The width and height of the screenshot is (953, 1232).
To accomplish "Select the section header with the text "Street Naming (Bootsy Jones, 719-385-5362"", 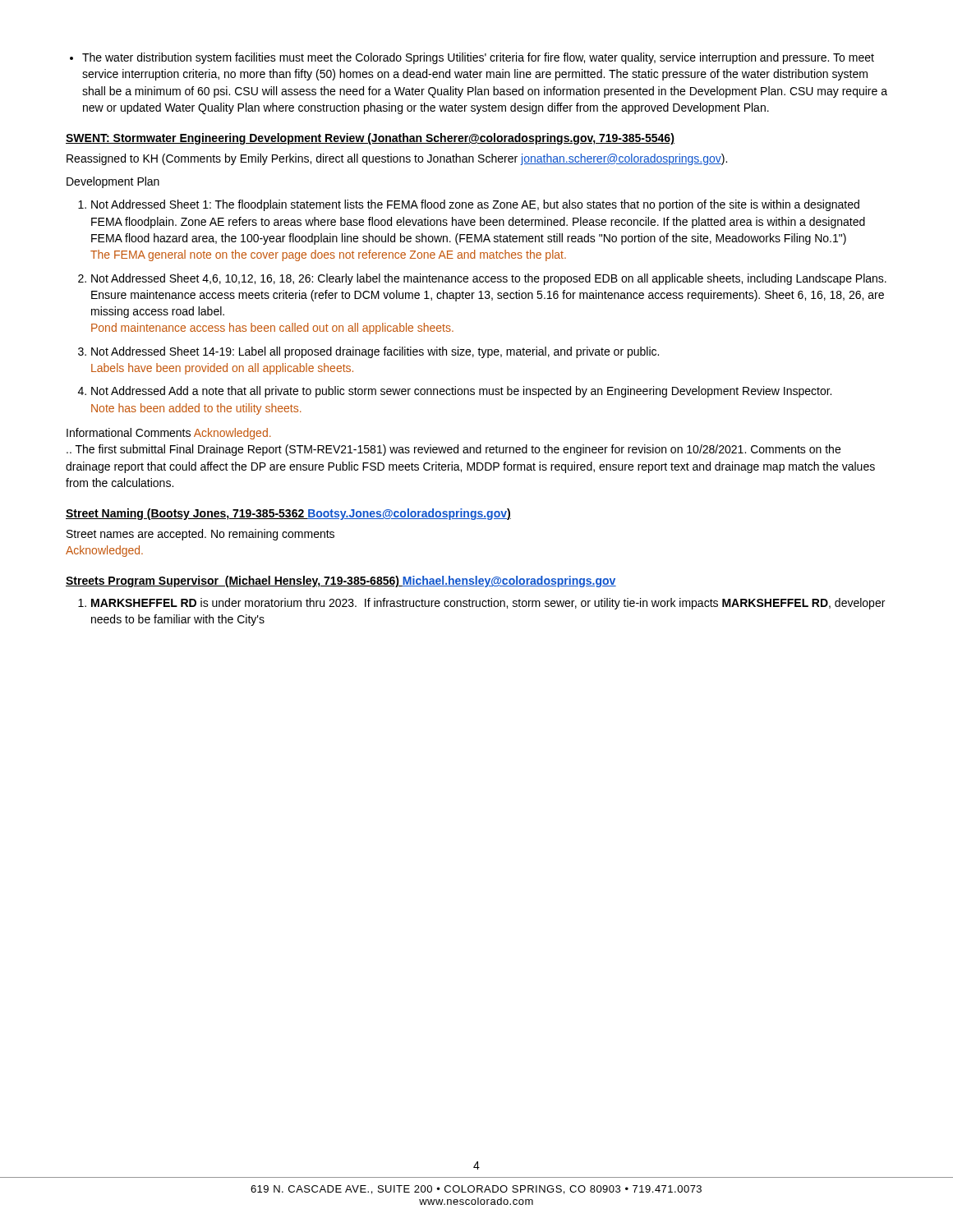I will [288, 513].
